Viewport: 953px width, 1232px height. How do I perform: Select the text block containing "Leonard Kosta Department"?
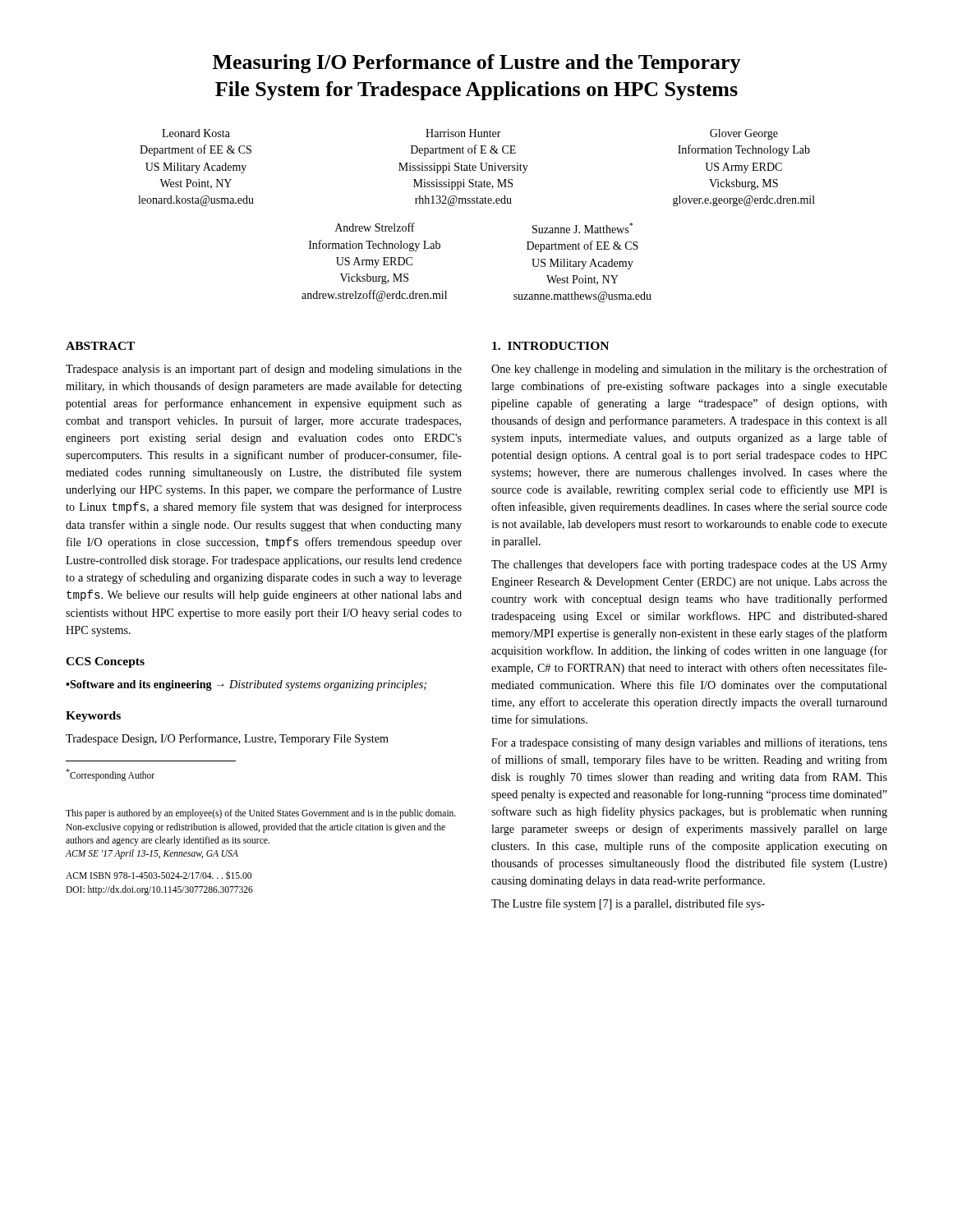point(196,167)
